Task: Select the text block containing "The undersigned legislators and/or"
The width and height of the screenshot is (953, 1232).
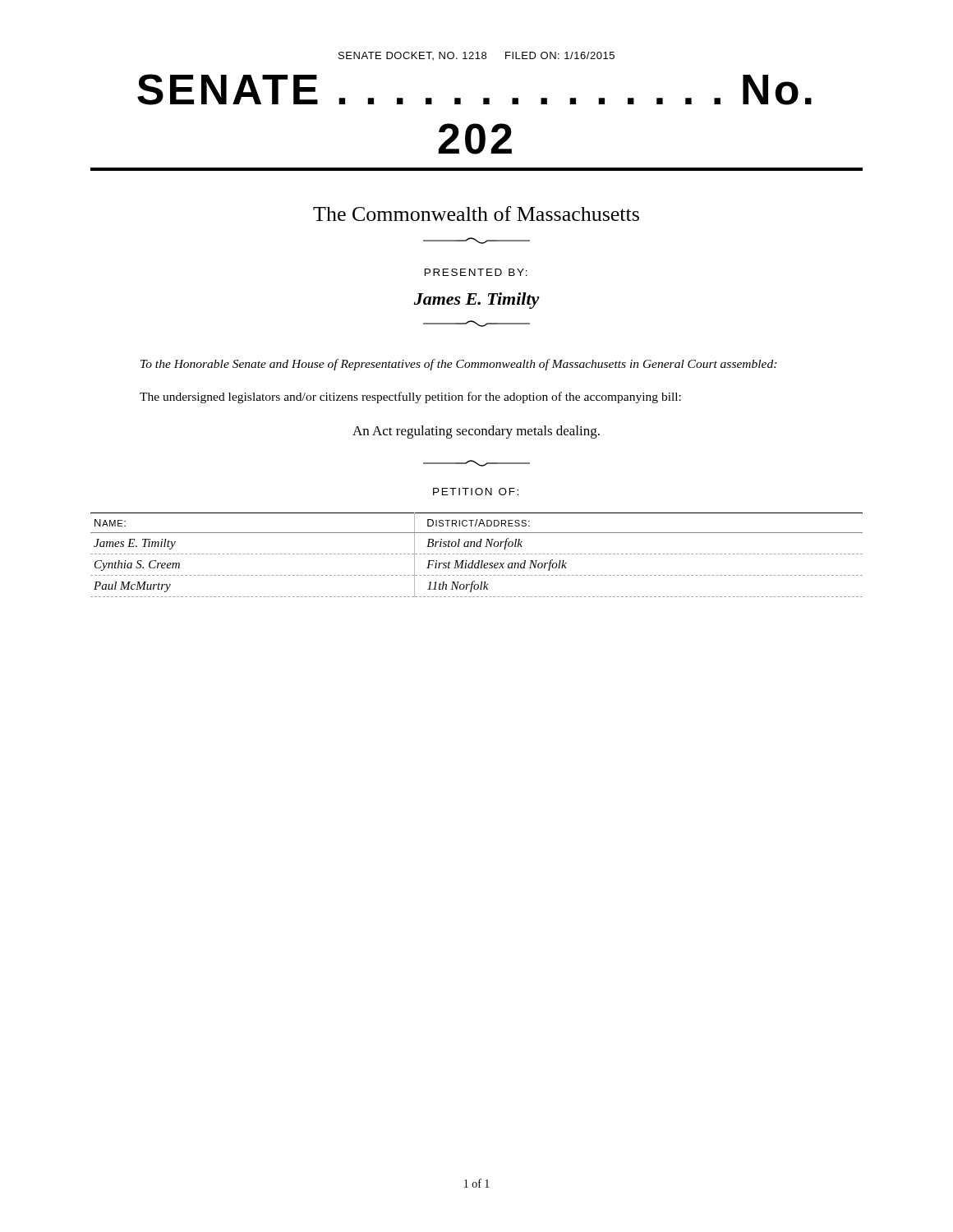Action: [411, 396]
